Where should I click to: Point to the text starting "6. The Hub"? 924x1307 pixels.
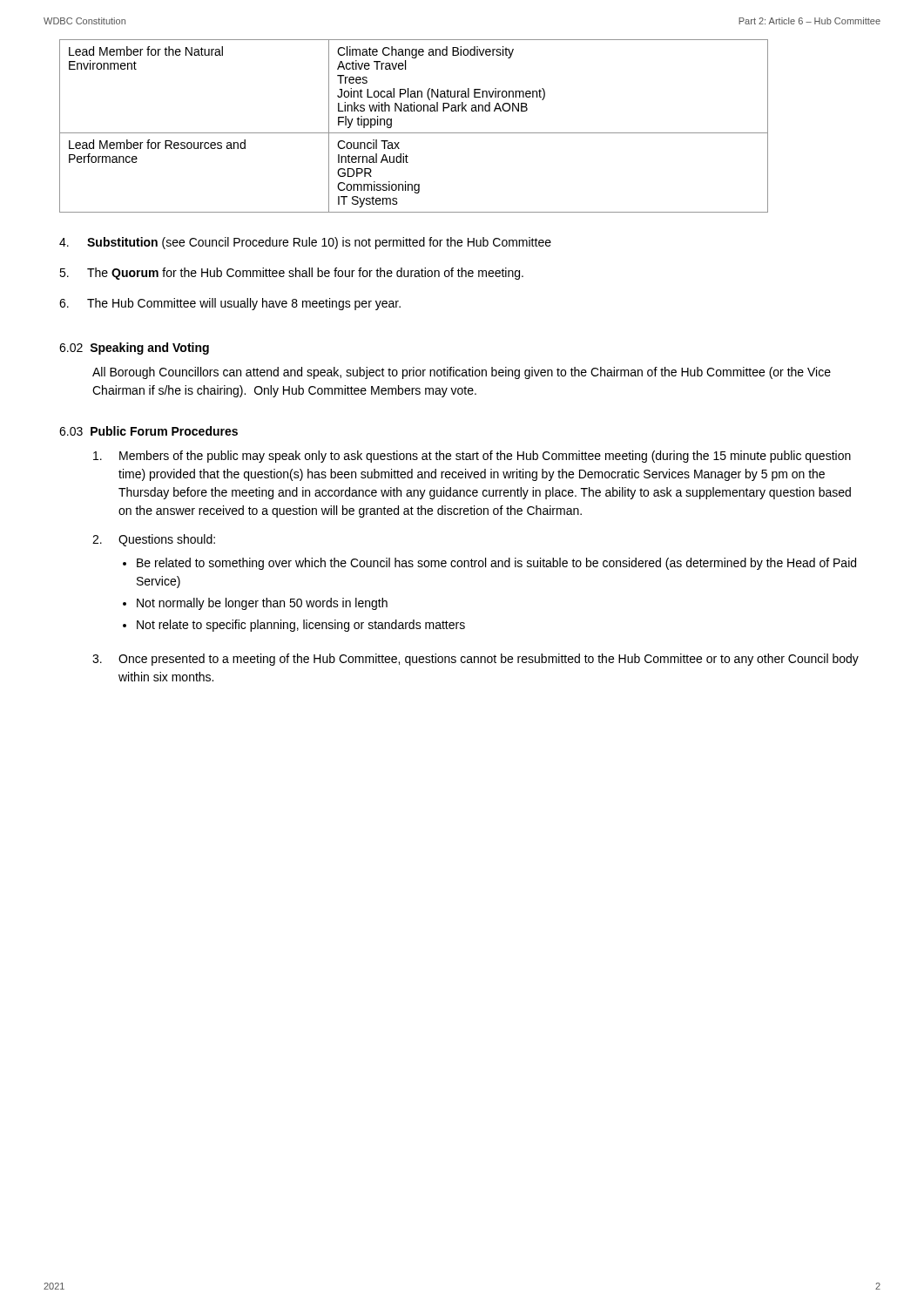pyautogui.click(x=230, y=304)
